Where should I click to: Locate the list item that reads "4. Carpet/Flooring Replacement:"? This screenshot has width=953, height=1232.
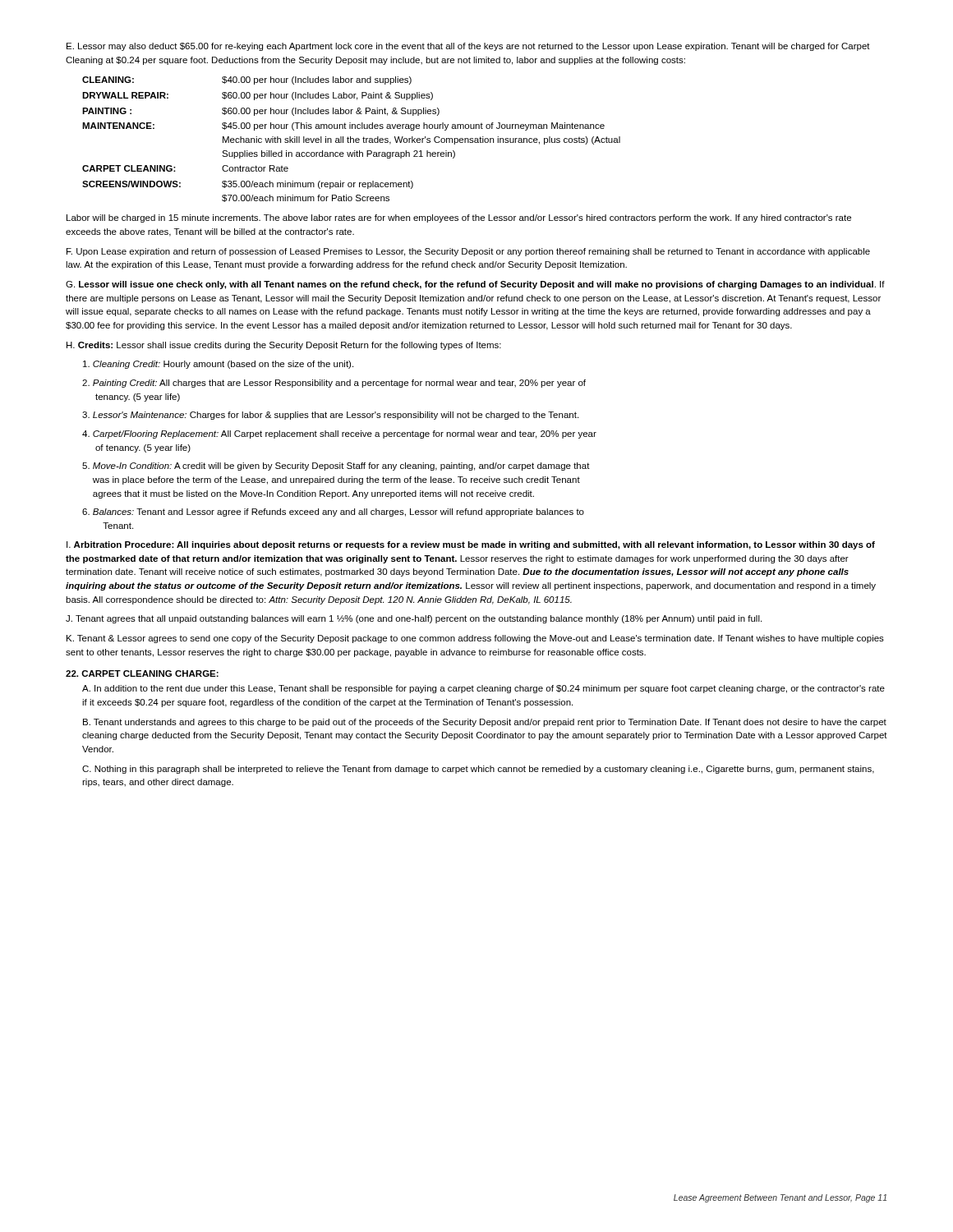click(485, 441)
